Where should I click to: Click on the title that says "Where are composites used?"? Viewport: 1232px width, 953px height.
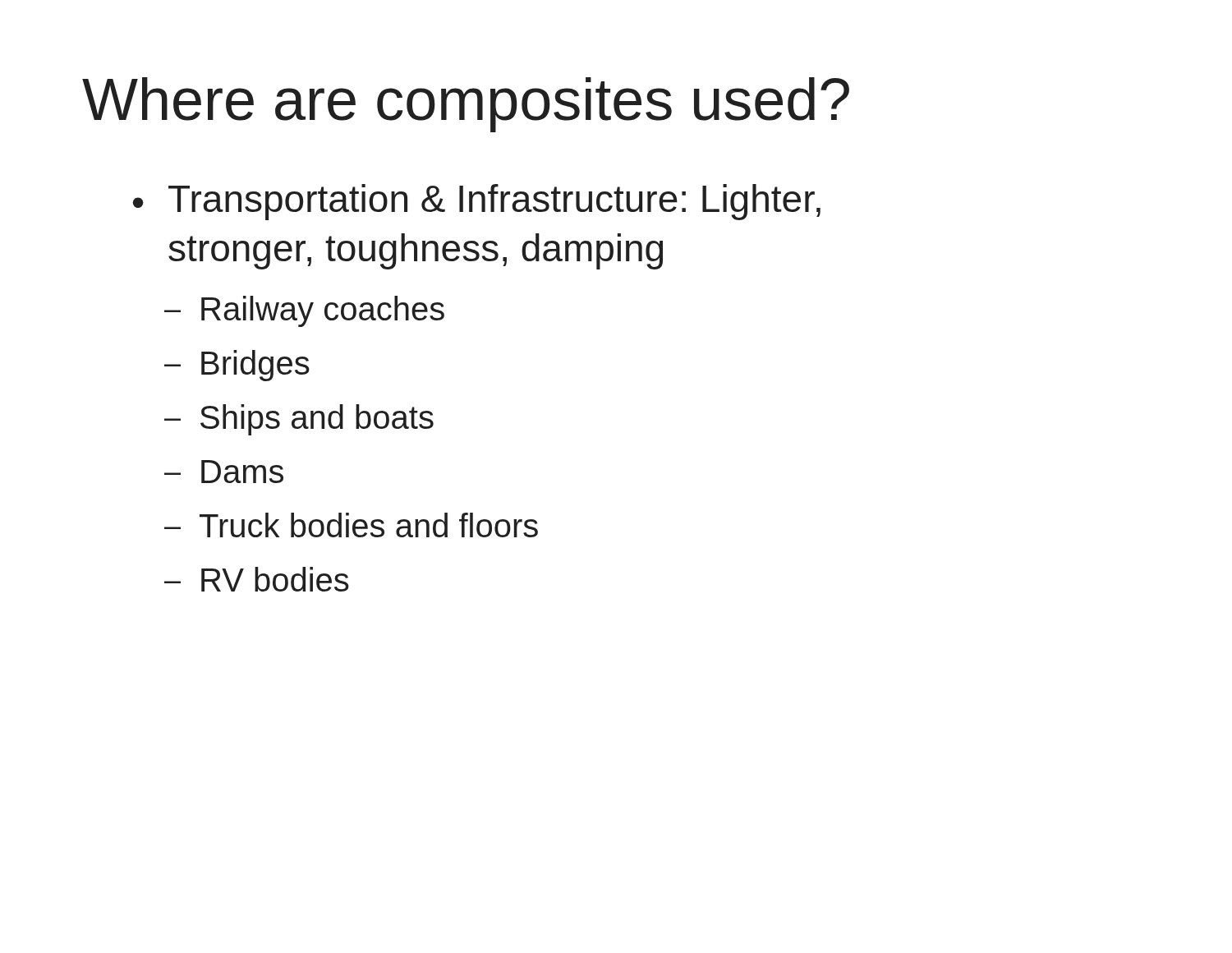pyautogui.click(x=467, y=100)
